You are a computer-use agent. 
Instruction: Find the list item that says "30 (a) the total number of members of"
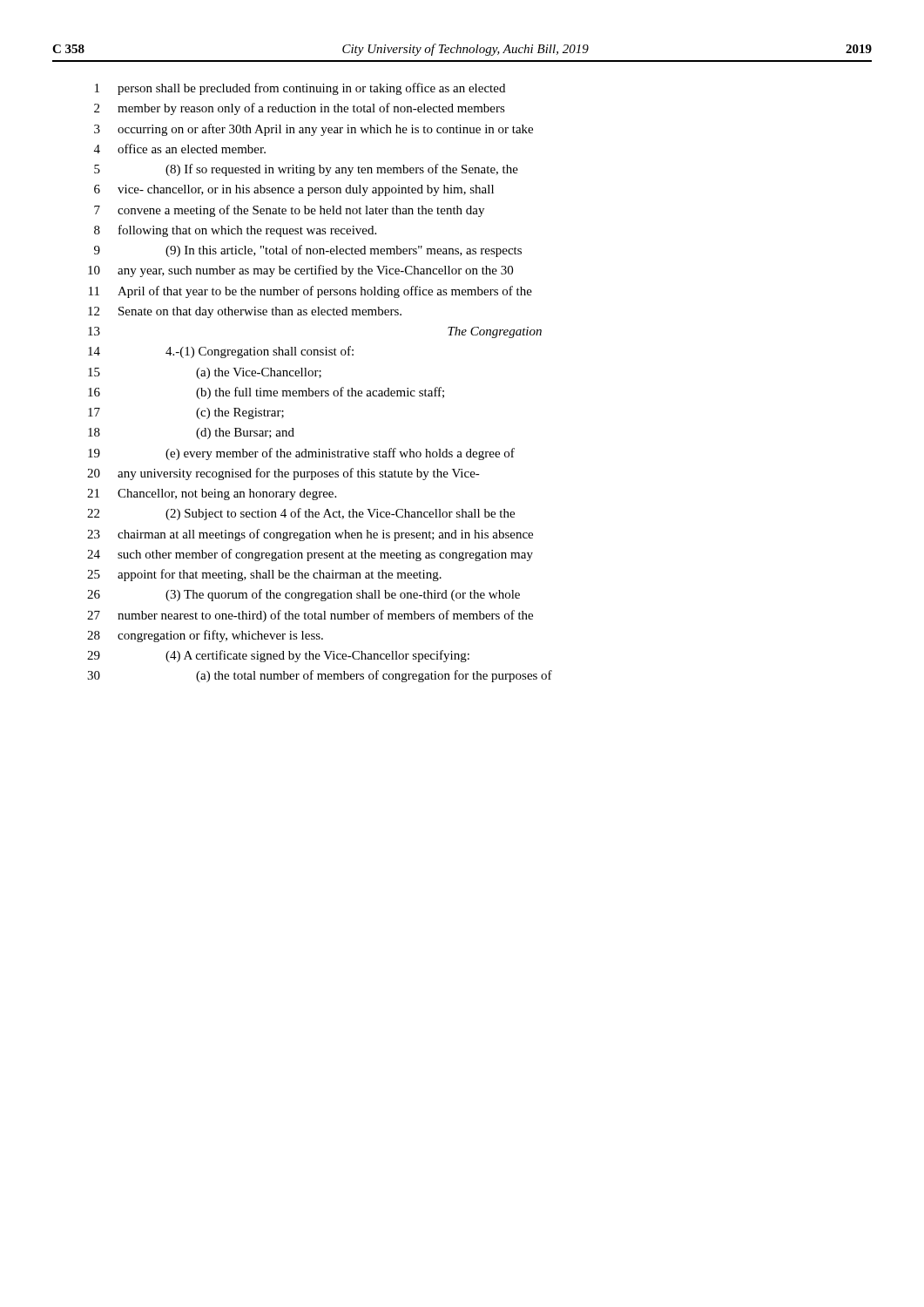point(462,676)
